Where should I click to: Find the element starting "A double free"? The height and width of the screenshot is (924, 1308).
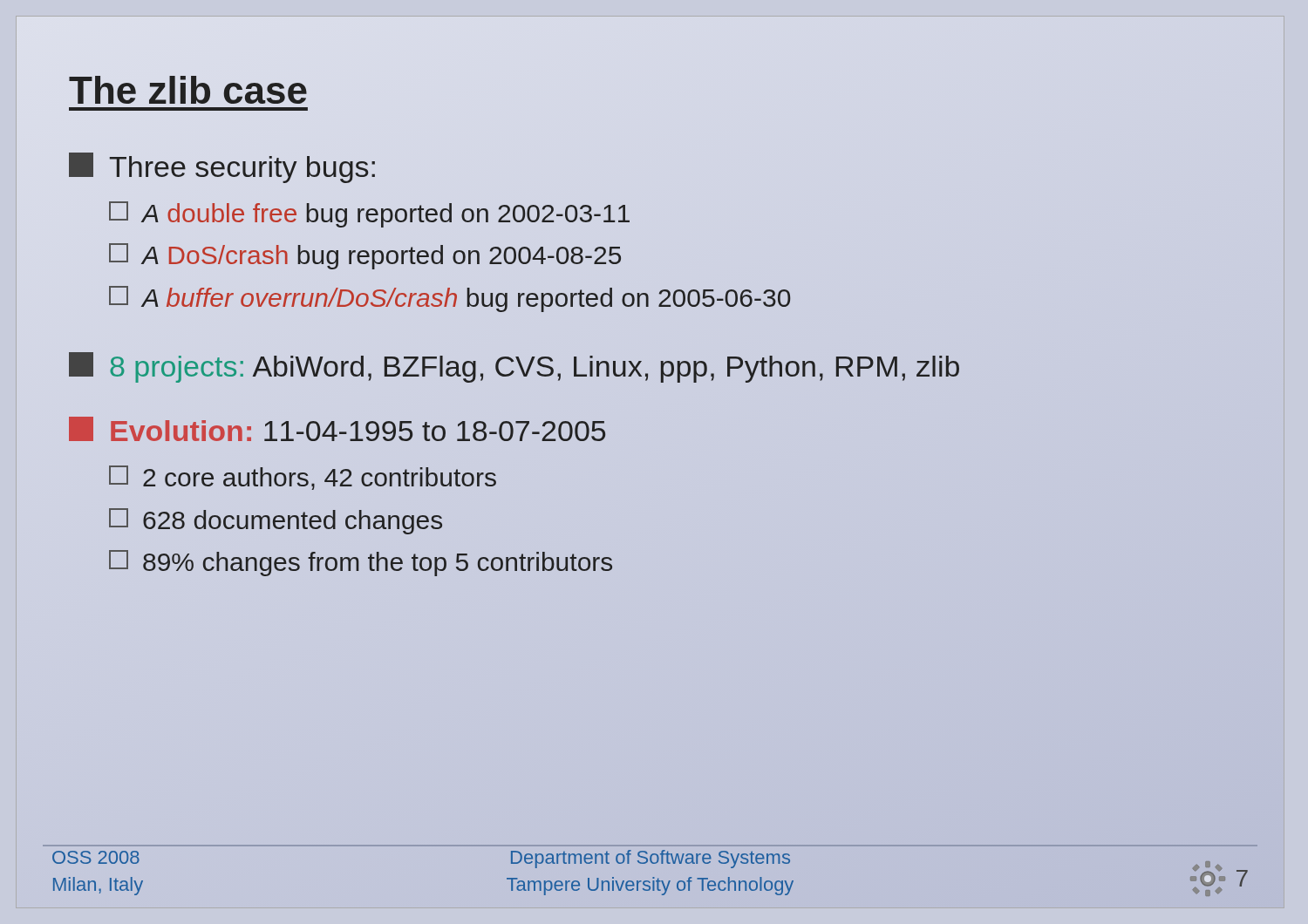370,214
